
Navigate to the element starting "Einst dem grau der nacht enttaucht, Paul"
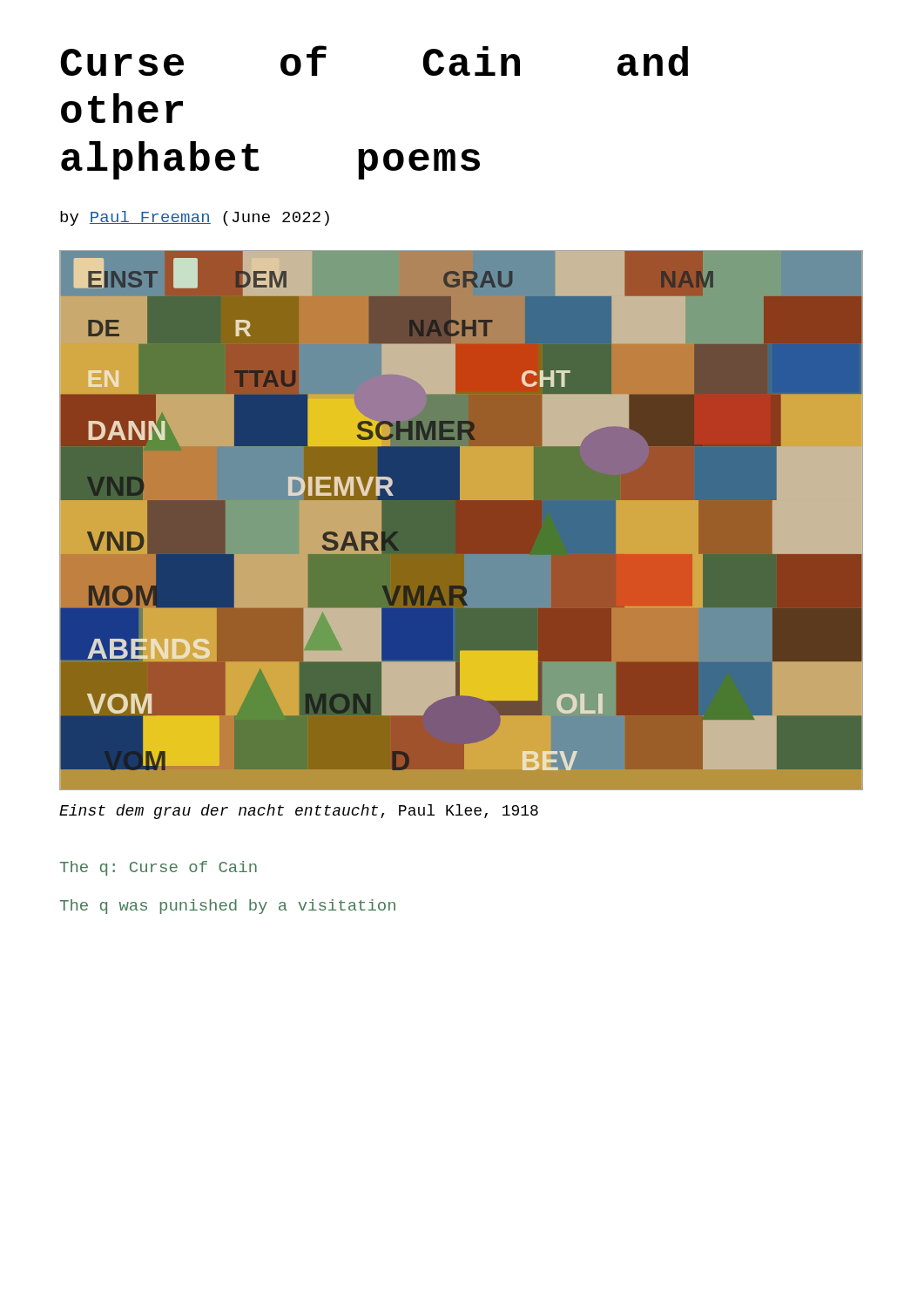coord(299,811)
